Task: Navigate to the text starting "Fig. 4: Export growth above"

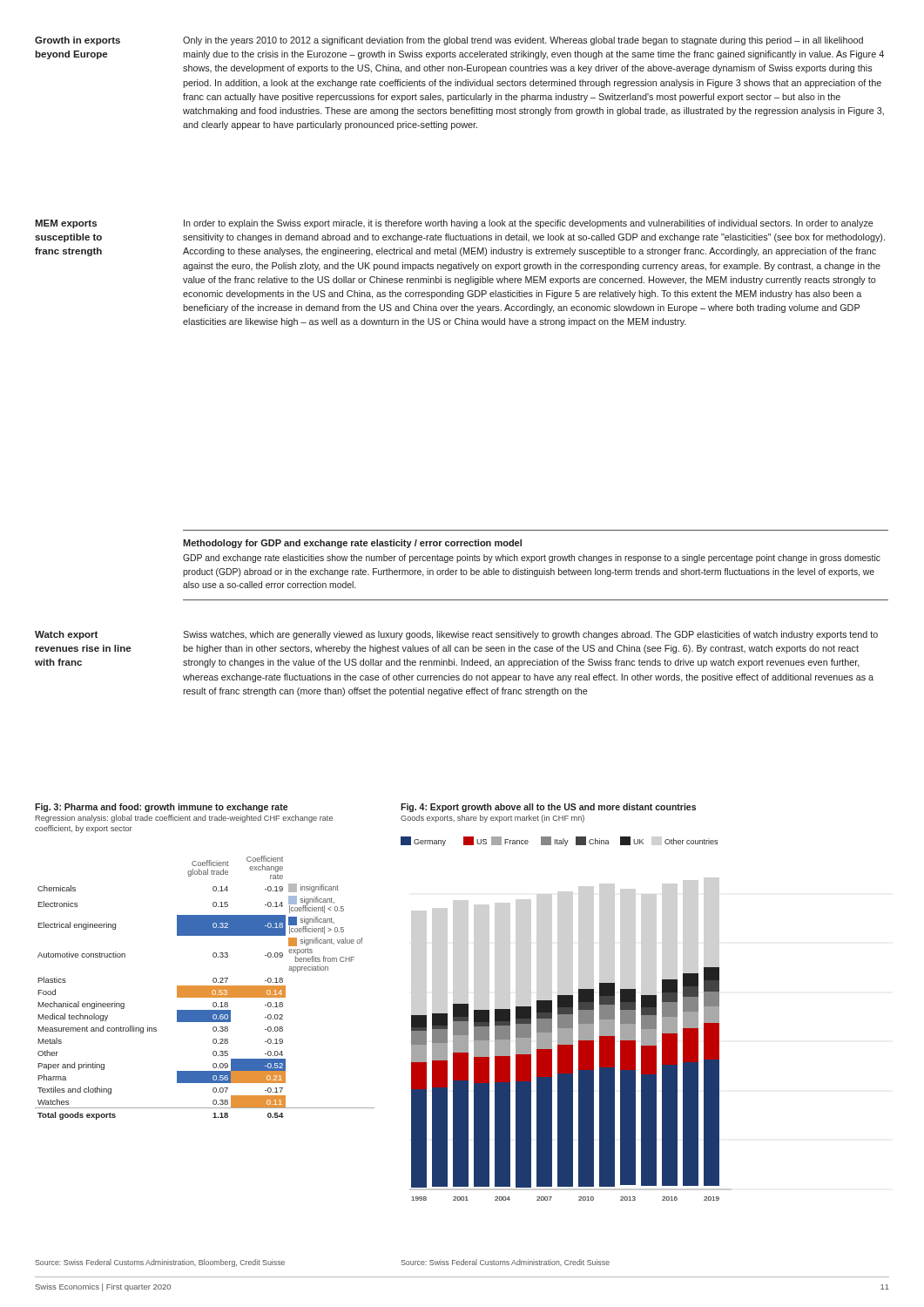Action: [548, 812]
